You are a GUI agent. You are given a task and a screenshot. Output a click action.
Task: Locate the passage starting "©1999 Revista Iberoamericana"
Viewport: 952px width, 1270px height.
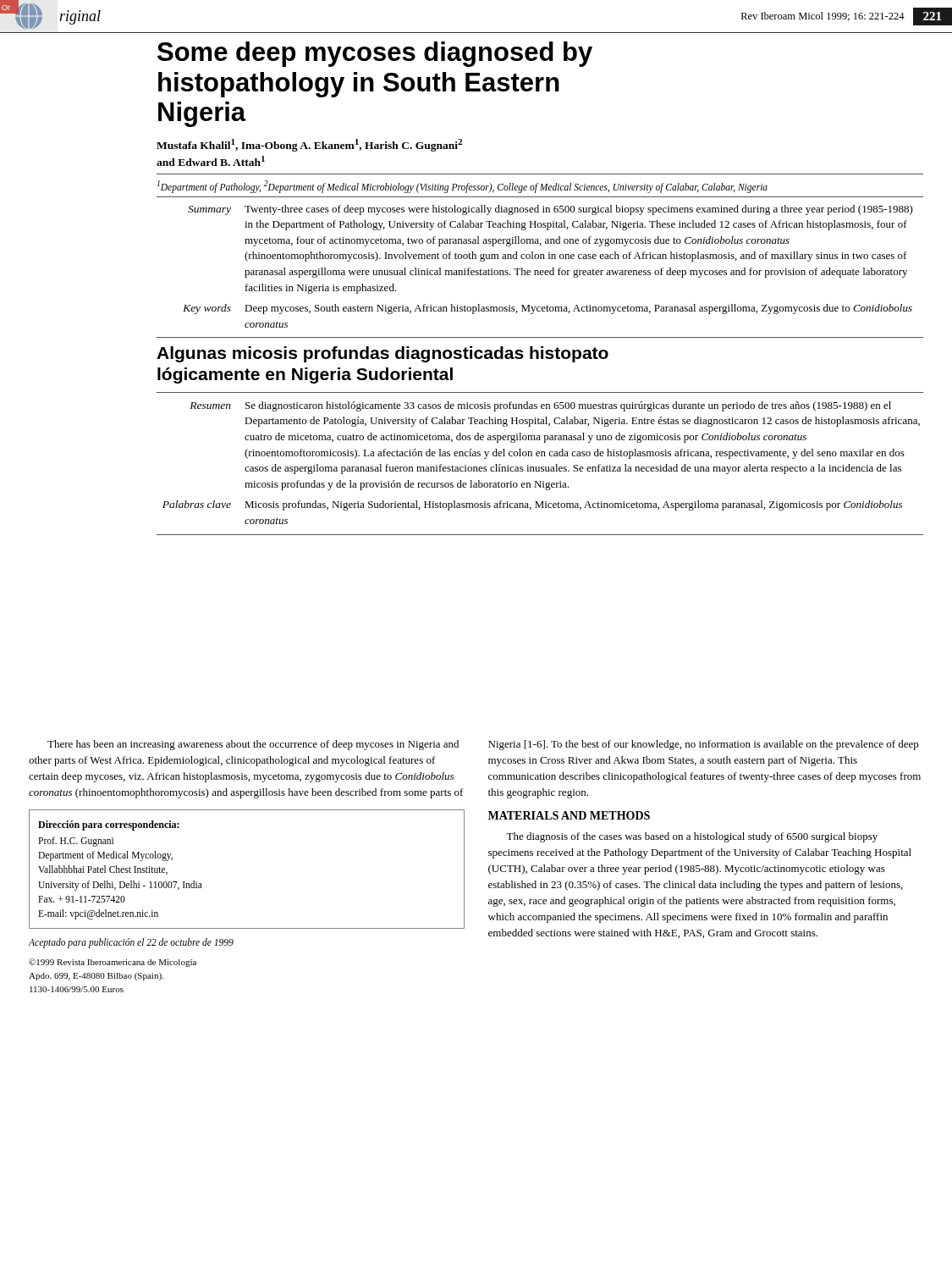pos(113,975)
